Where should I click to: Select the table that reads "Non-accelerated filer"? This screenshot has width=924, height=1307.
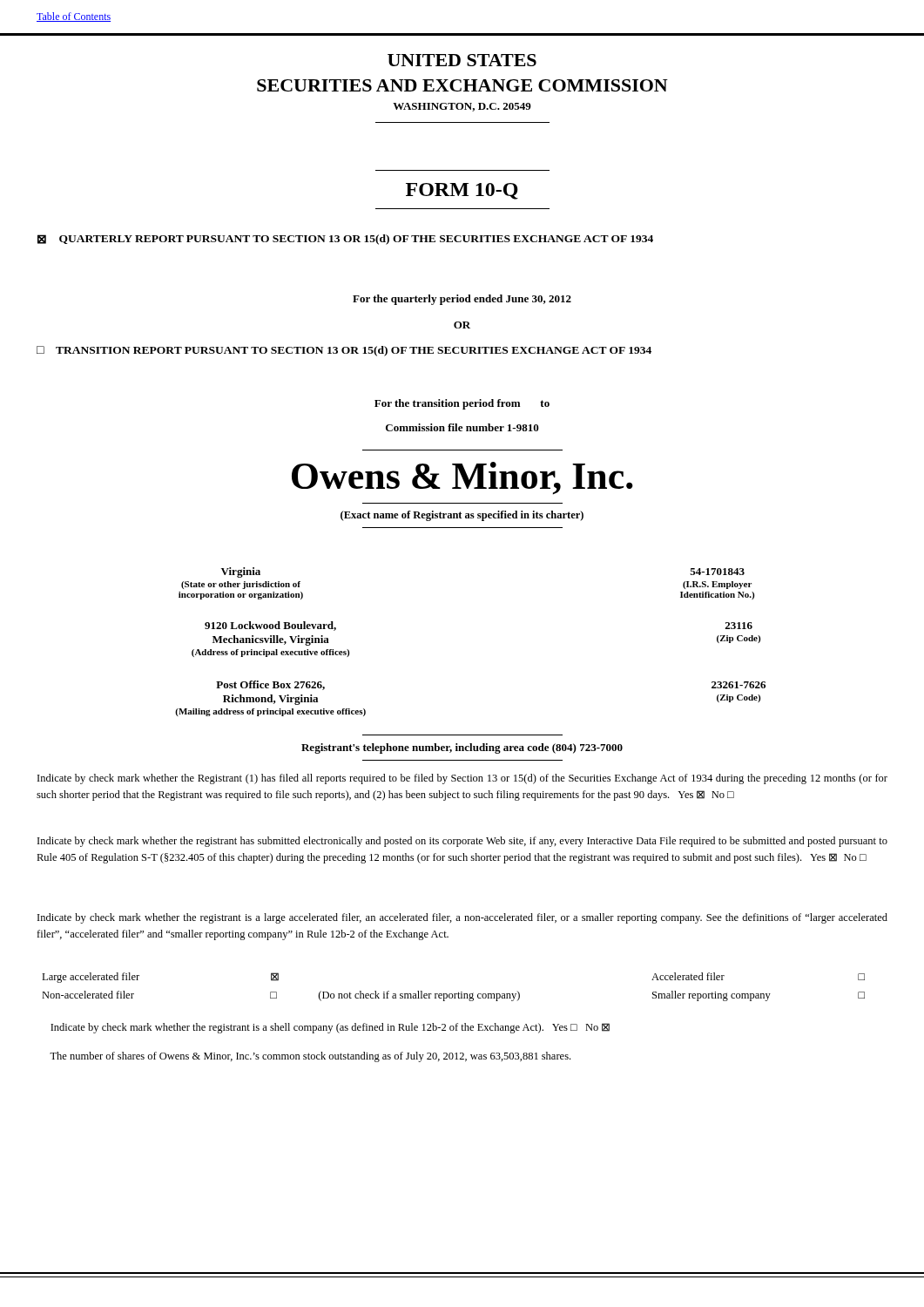pos(462,986)
